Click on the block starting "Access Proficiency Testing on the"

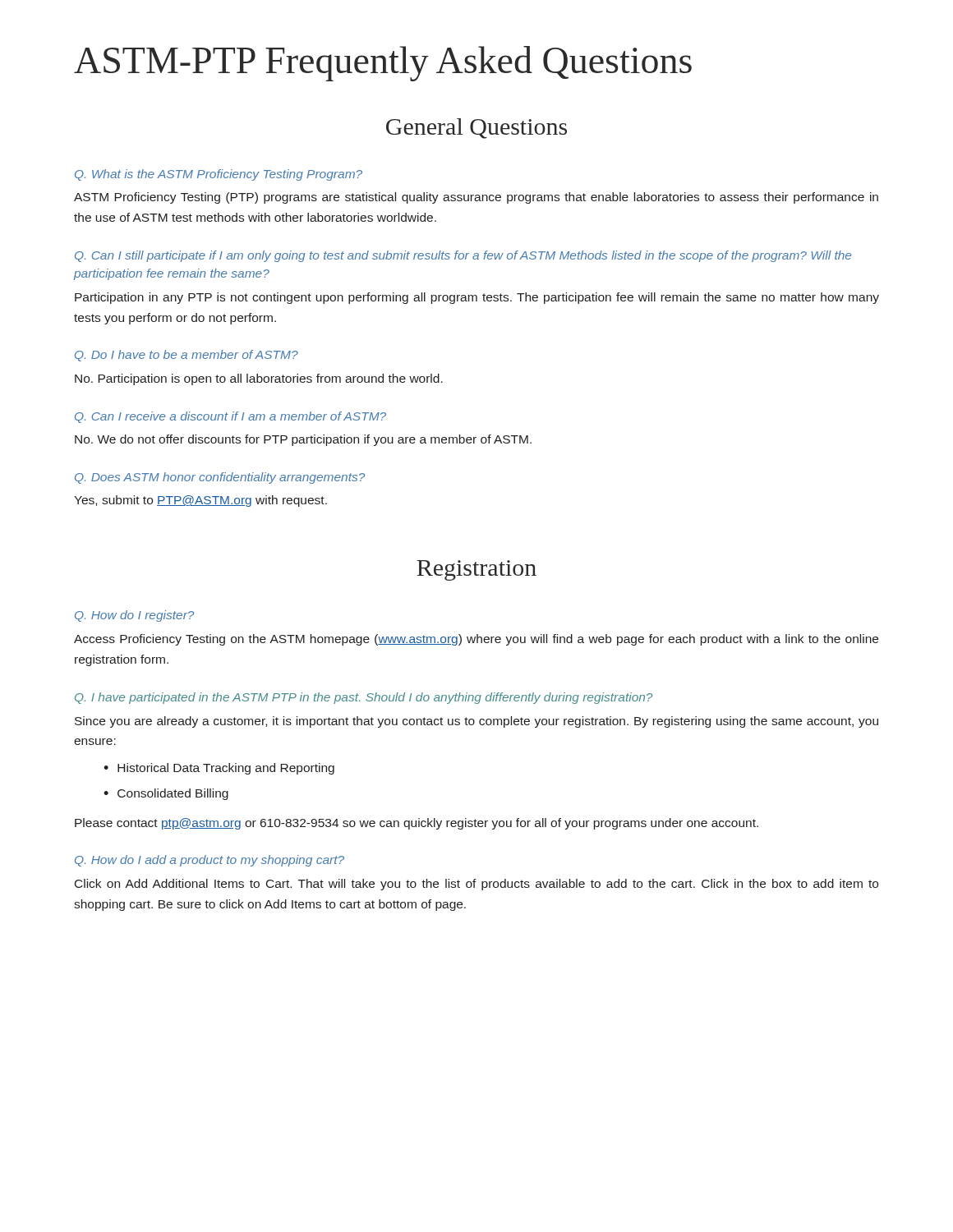point(476,649)
